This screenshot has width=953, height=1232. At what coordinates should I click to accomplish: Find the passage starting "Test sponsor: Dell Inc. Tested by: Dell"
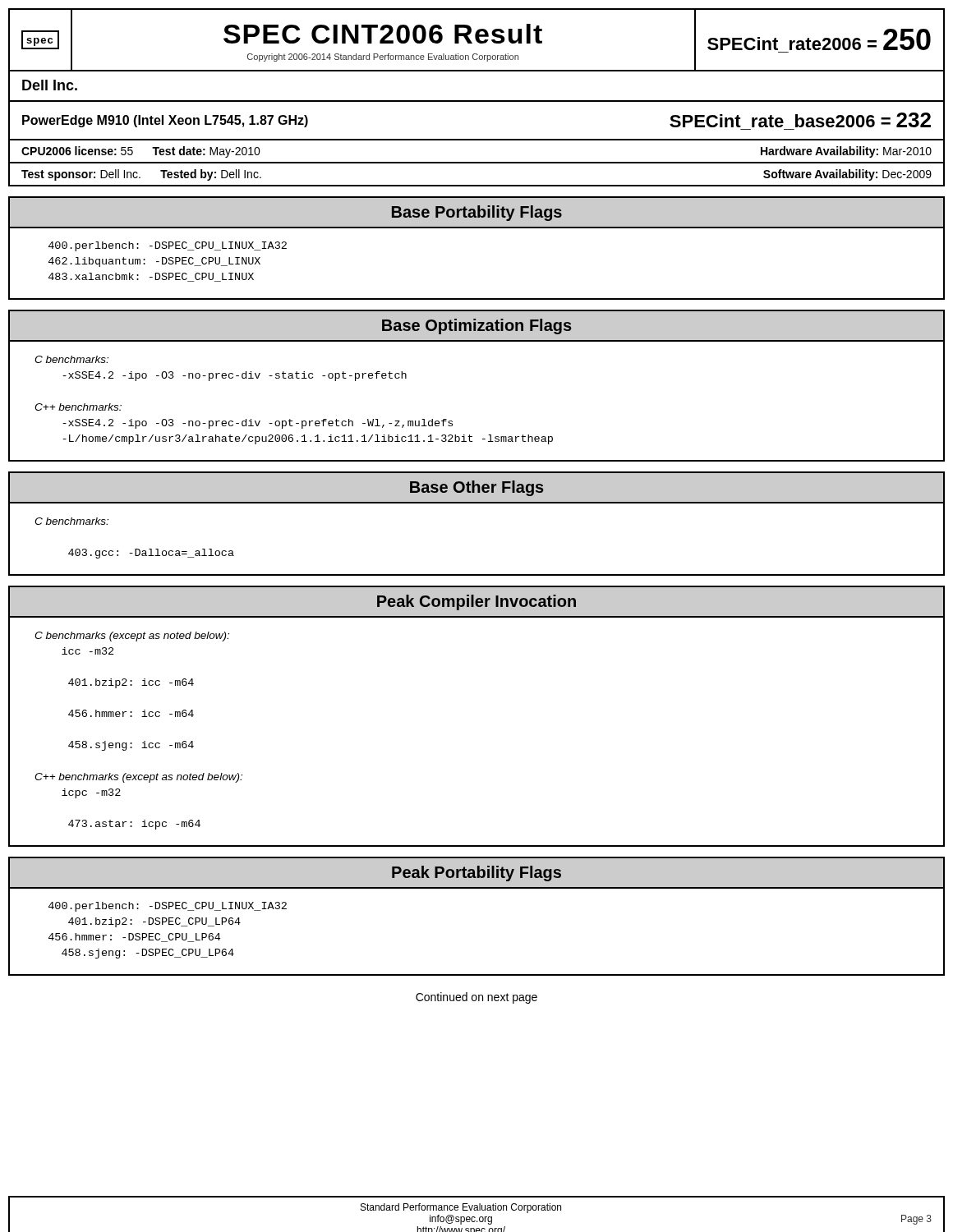tap(476, 174)
